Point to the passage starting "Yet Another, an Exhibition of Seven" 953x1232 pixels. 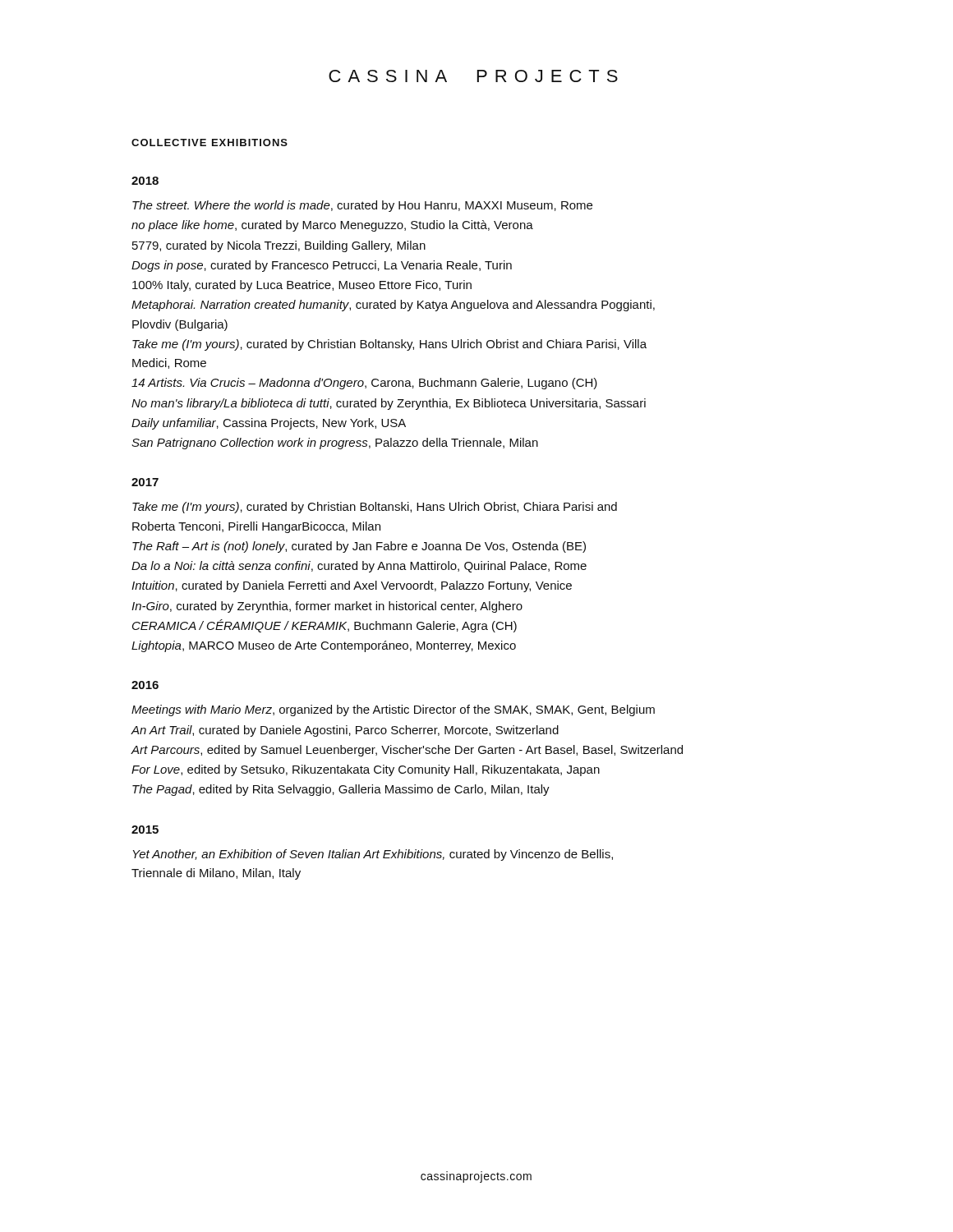tap(373, 863)
